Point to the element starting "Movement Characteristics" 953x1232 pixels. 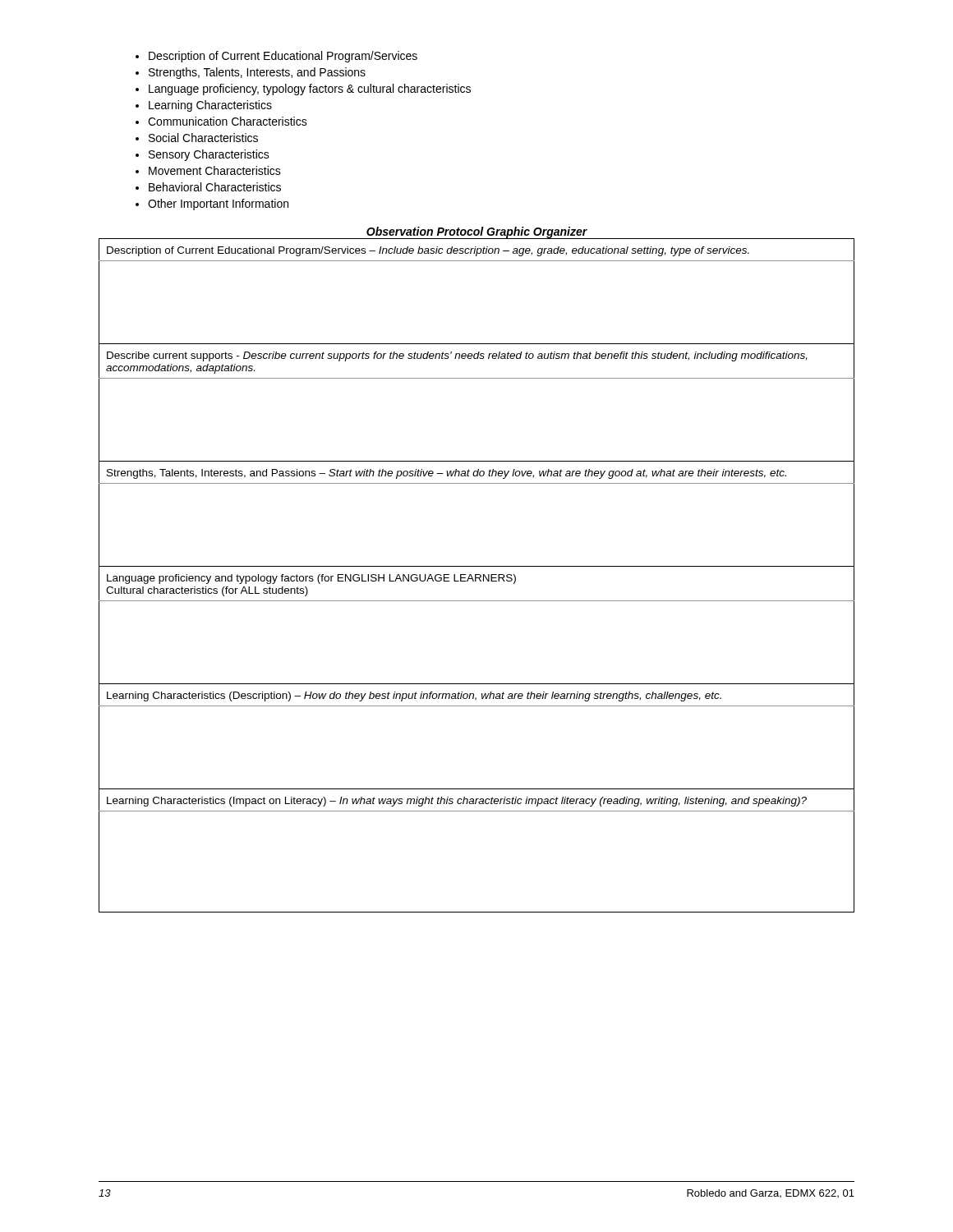(214, 171)
